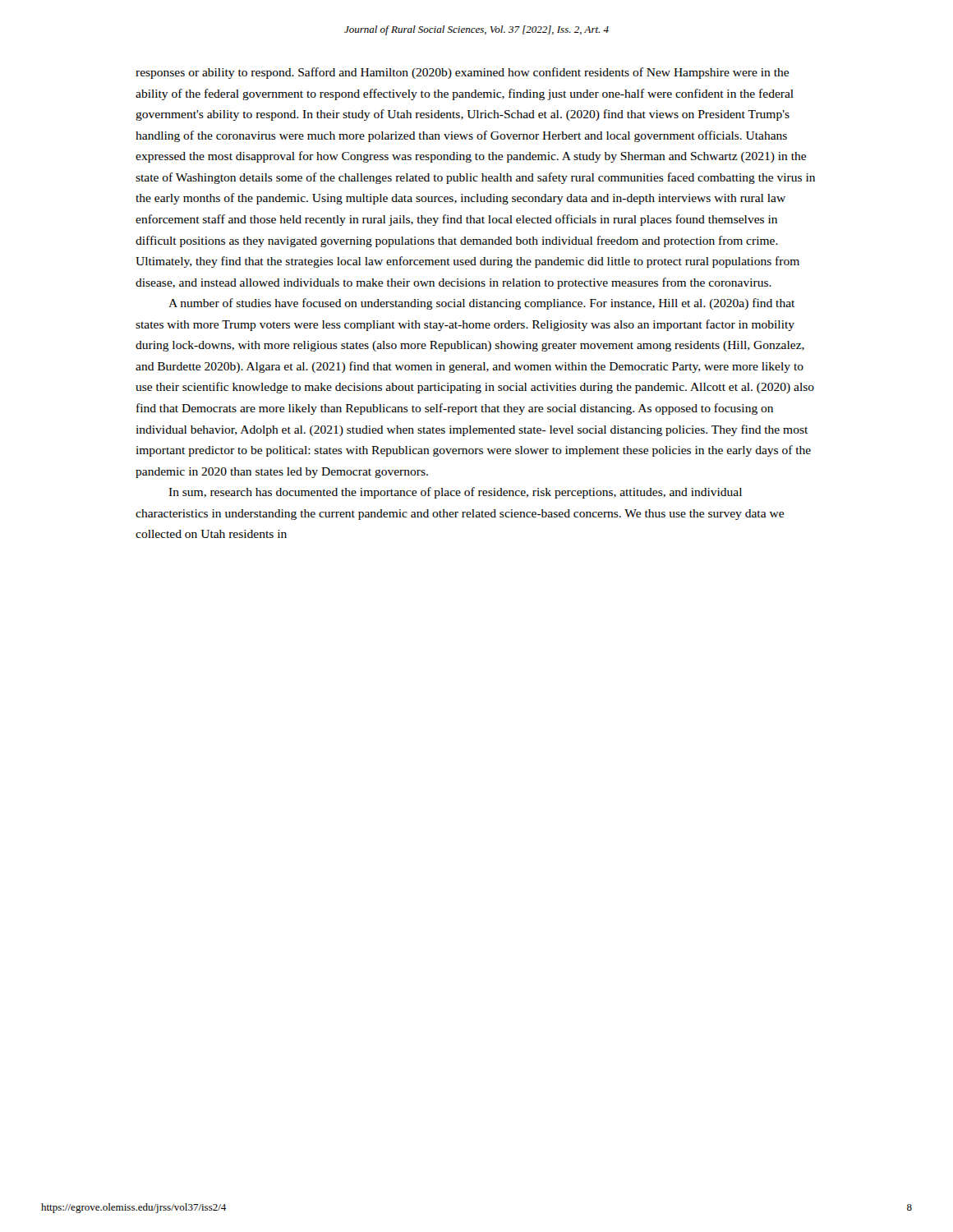
Task: Point to the block starting "In sum, research has"
Action: 476,513
